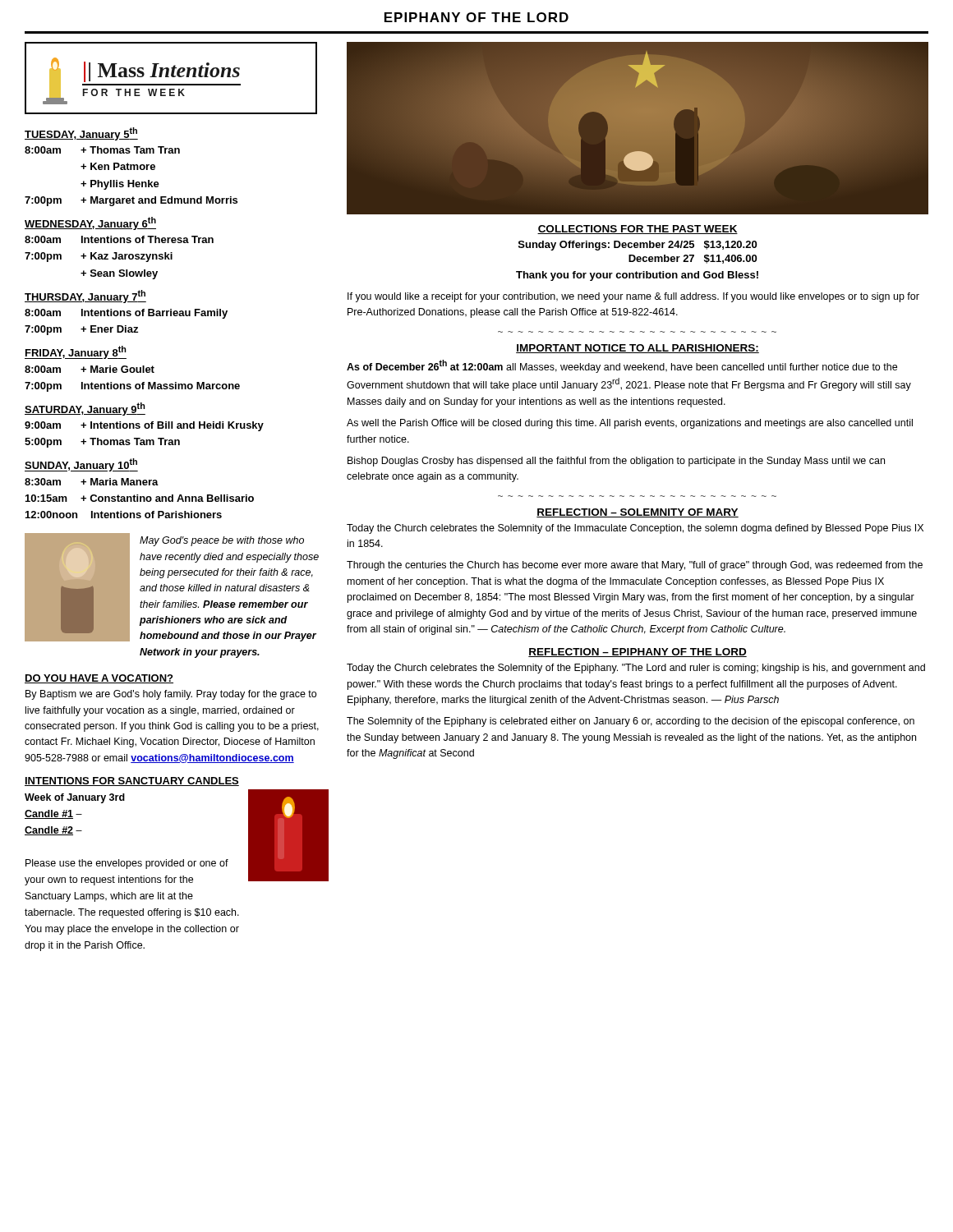Screen dimensions: 1232x953
Task: Select the element starting "DO YOU HAVE A VOCATION?"
Action: coord(99,678)
